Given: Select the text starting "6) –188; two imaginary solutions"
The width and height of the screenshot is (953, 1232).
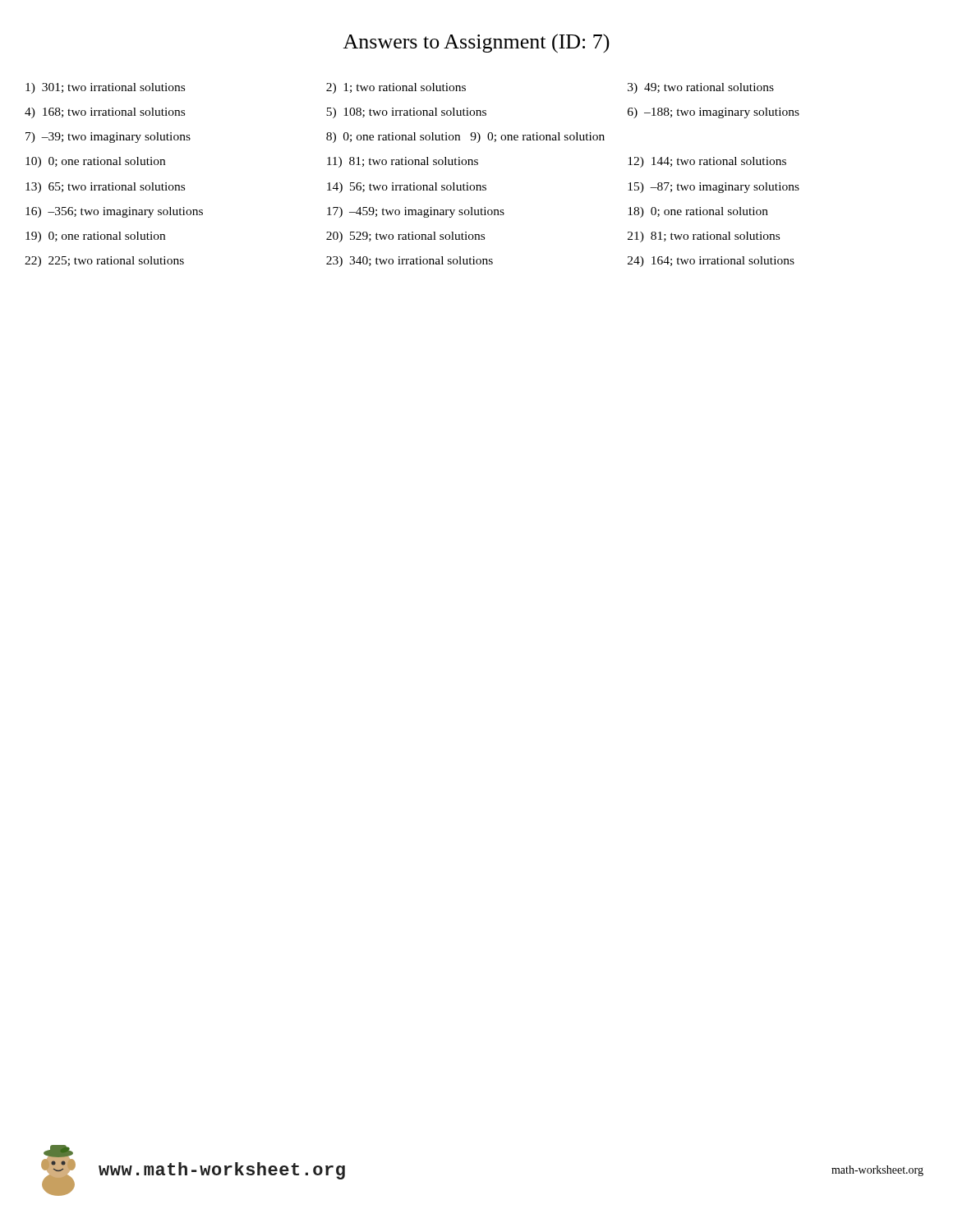Looking at the screenshot, I should (x=713, y=111).
